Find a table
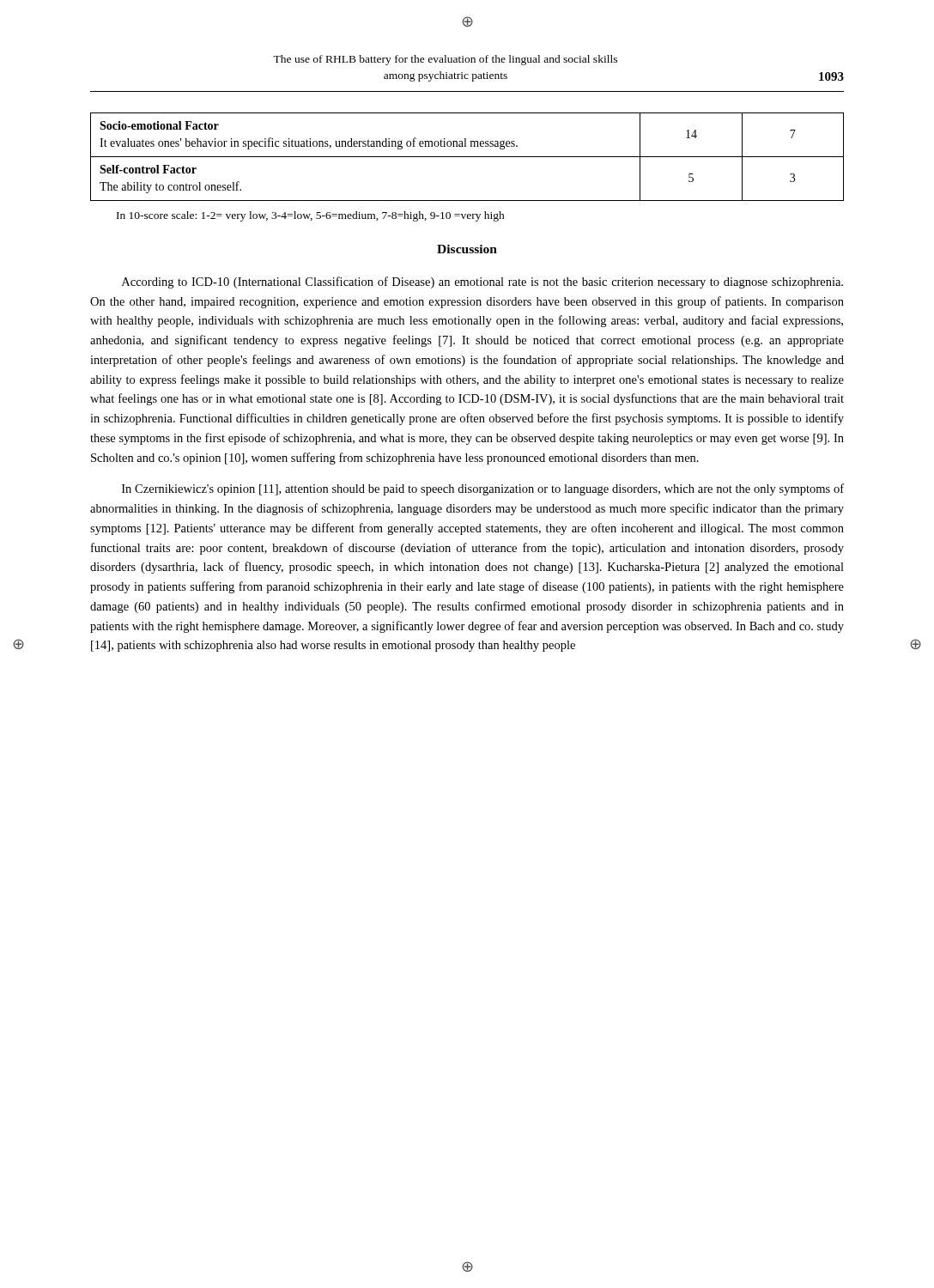 point(467,157)
